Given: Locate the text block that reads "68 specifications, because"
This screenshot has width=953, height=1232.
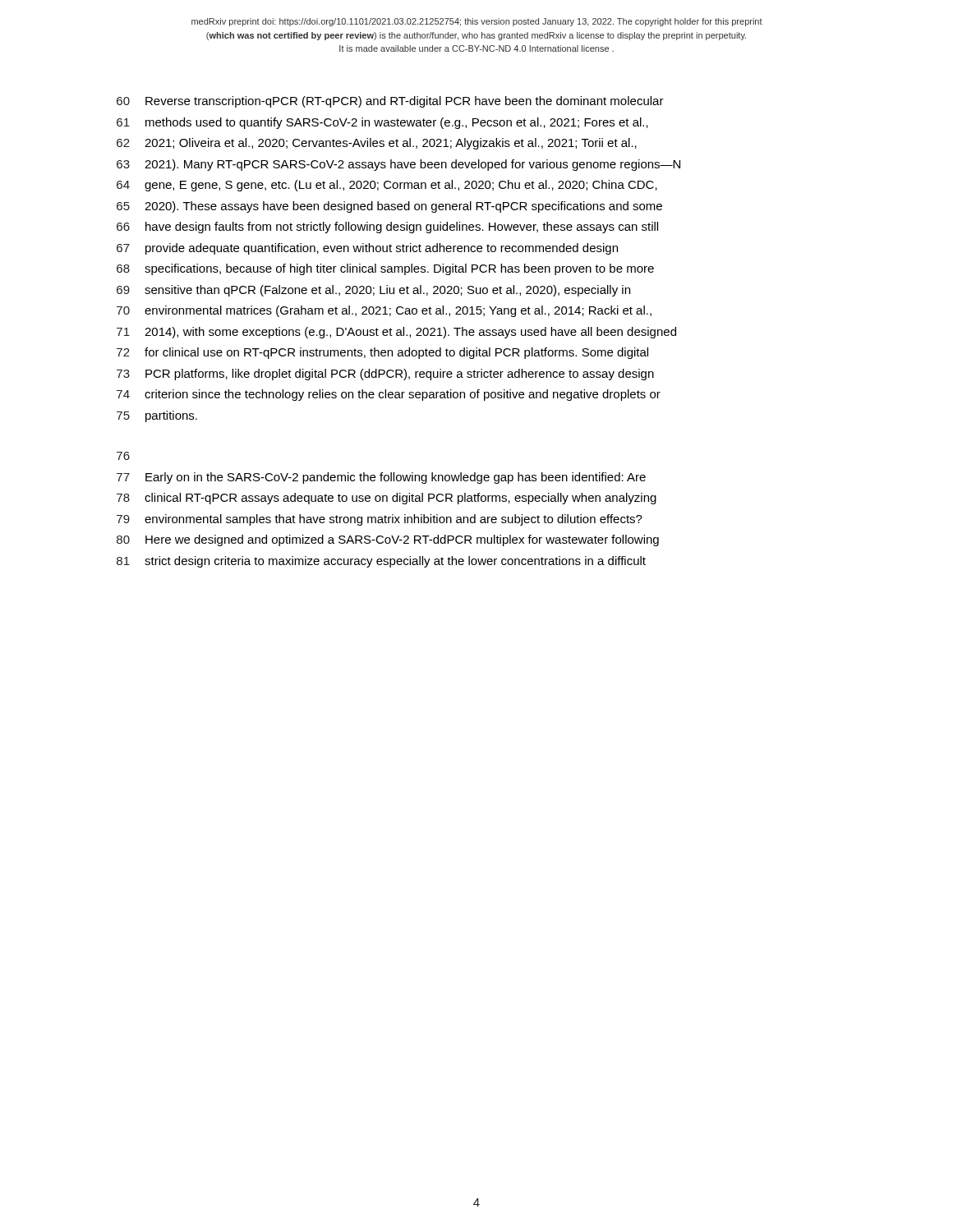Looking at the screenshot, I should 485,268.
